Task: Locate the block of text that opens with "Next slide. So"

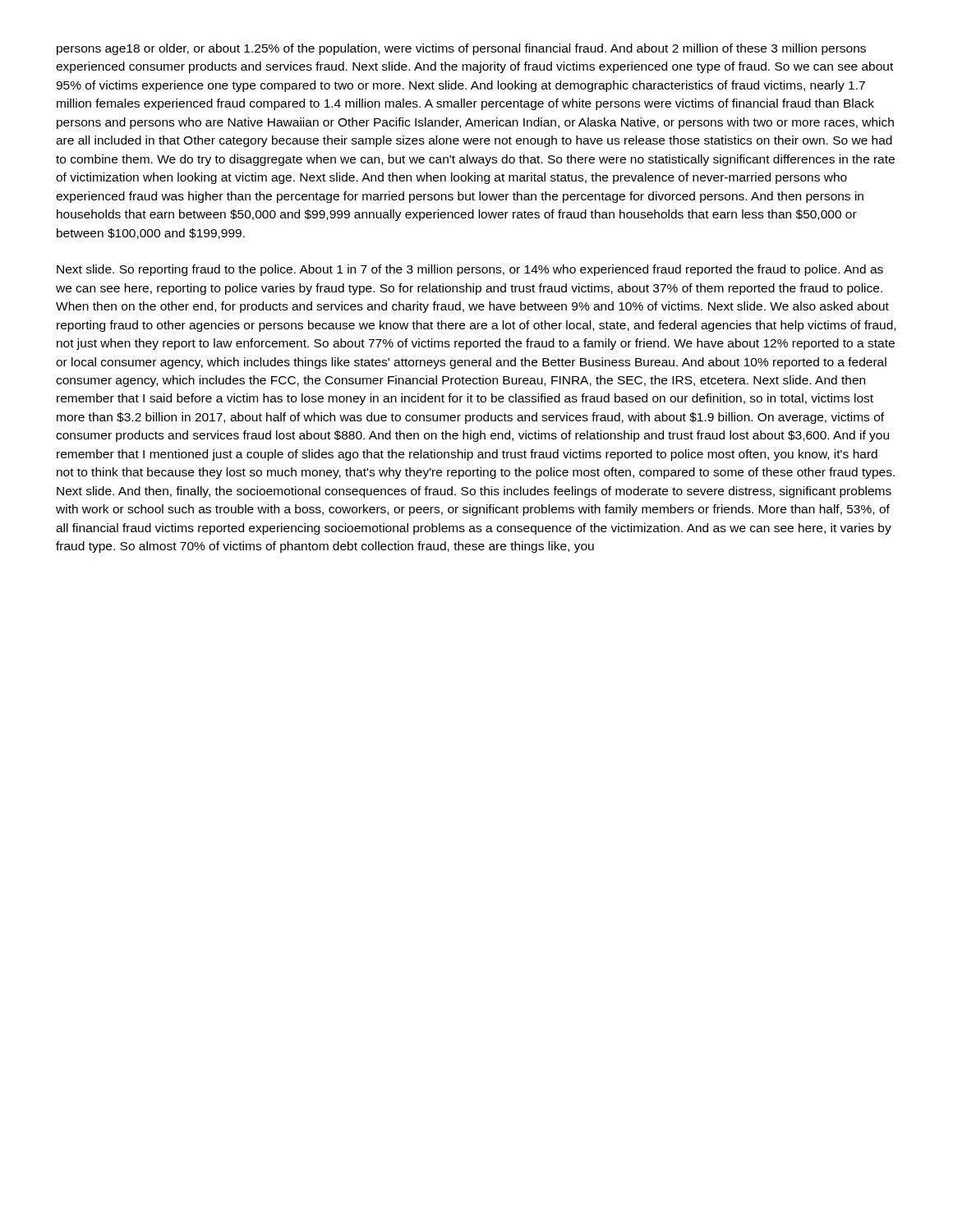Action: [x=476, y=408]
